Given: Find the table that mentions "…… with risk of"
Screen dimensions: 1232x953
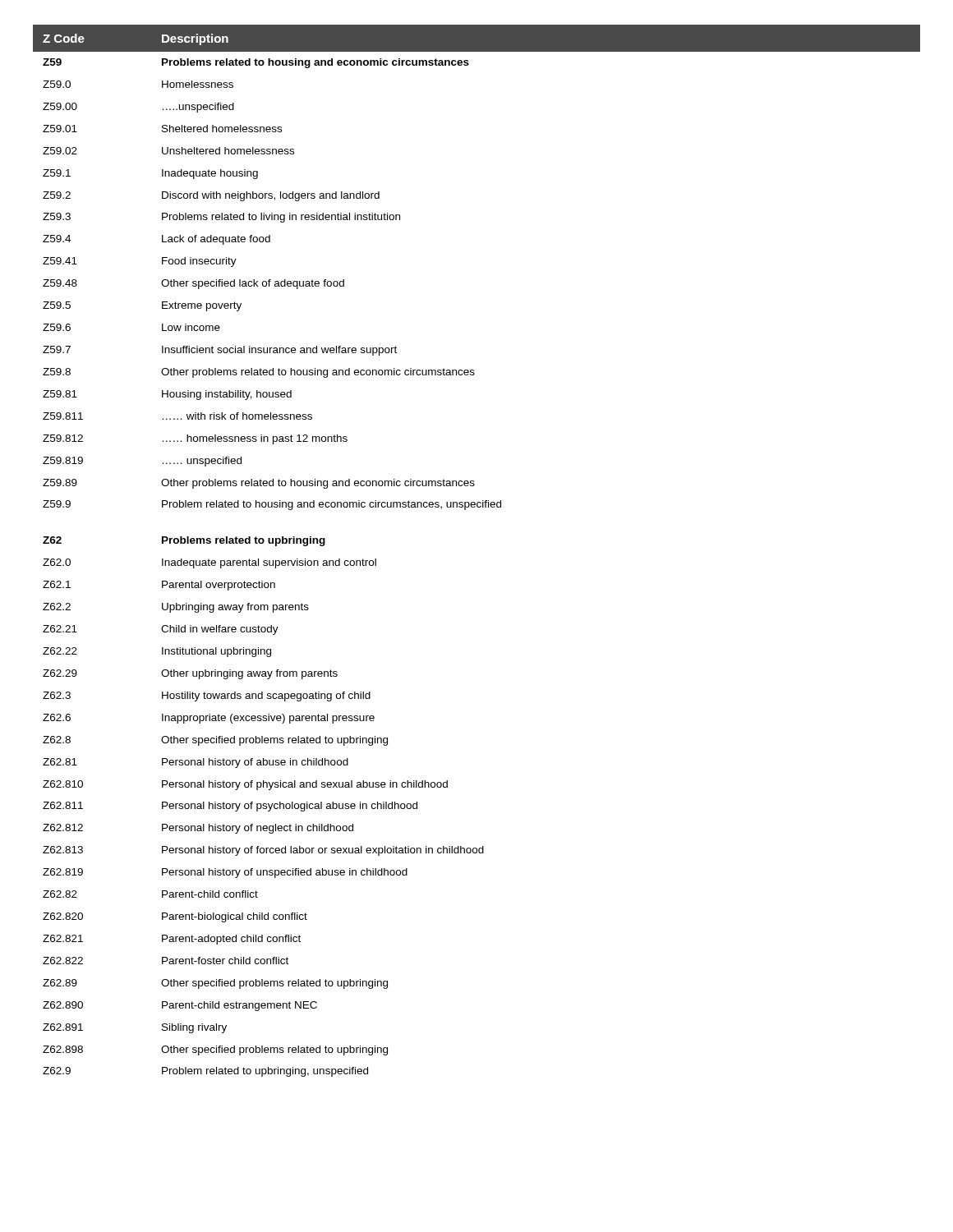Looking at the screenshot, I should click(476, 554).
